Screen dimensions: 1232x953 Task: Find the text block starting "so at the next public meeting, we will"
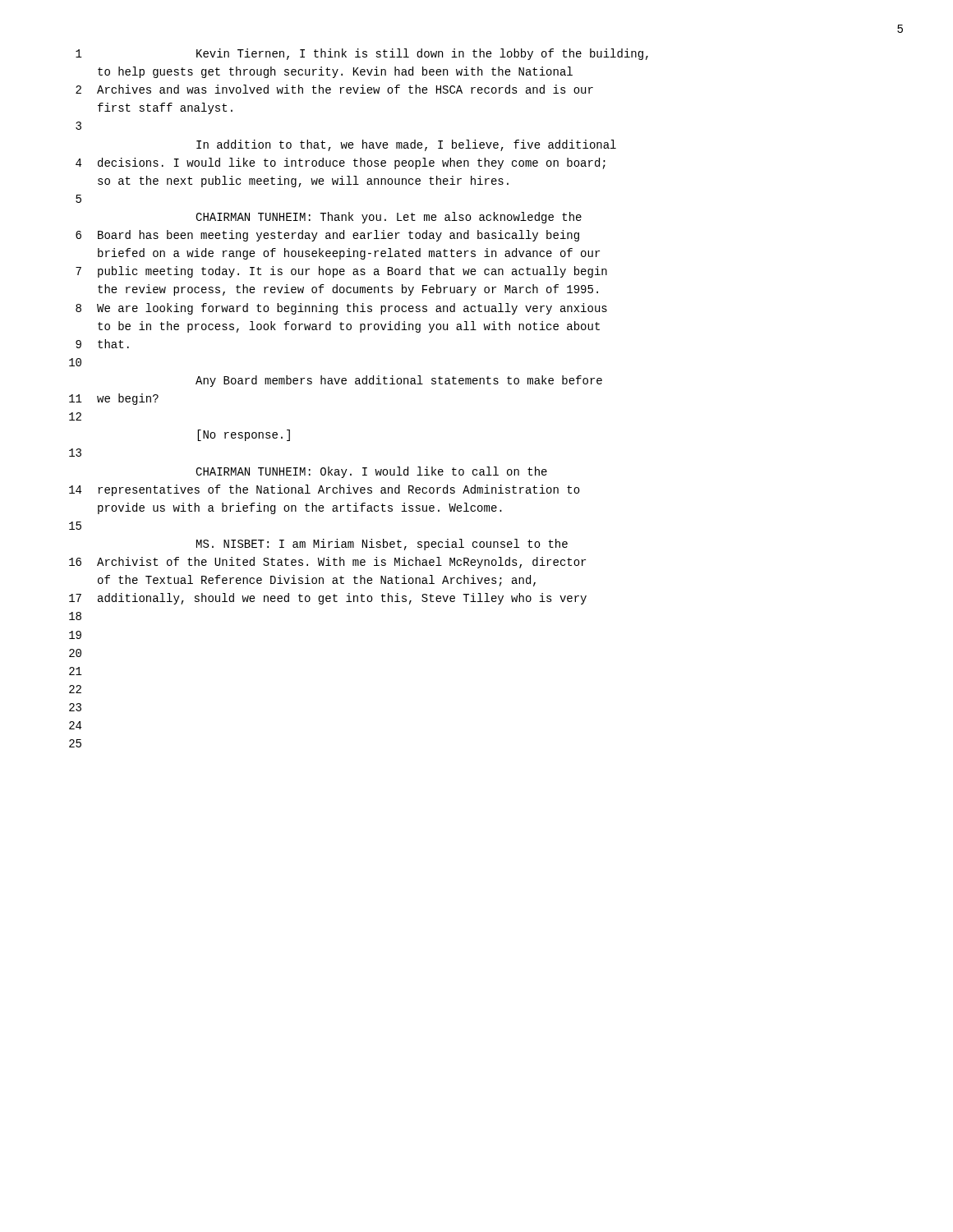tap(476, 181)
